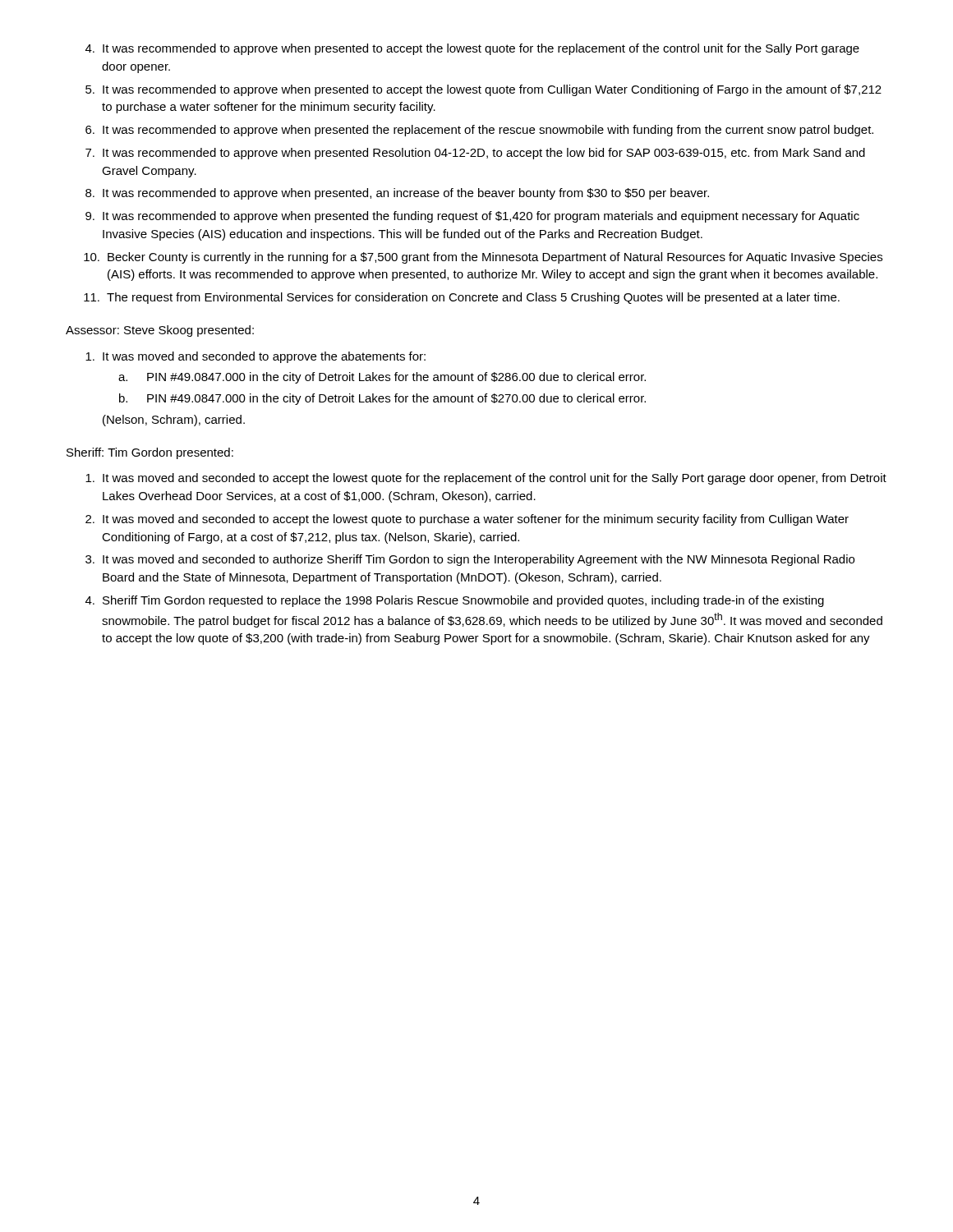Click on the list item containing "10. Becker County is currently in"
The height and width of the screenshot is (1232, 953).
tap(476, 265)
